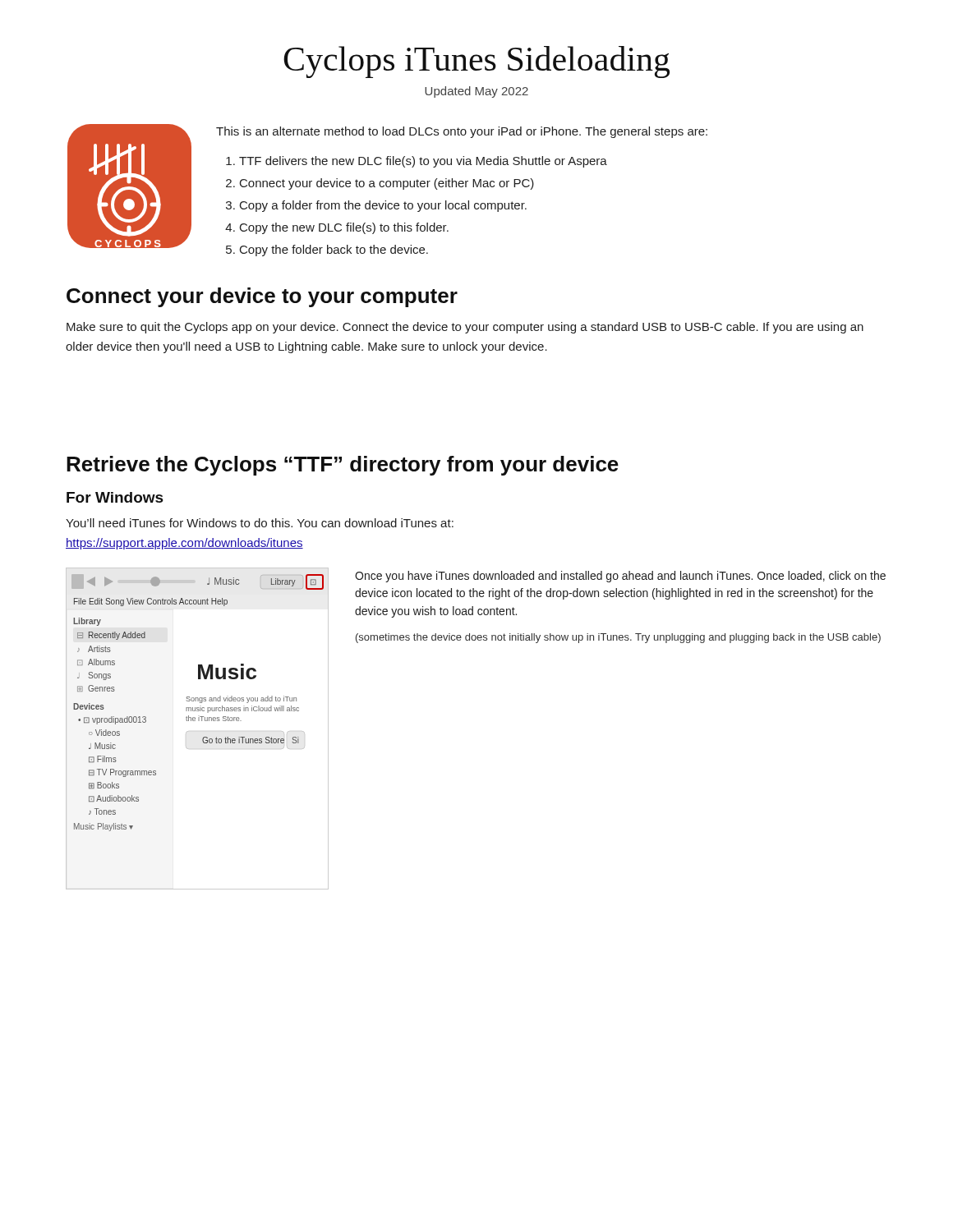Locate the block of text that opens with "Connect your device to a computer (either Mac"

(387, 182)
